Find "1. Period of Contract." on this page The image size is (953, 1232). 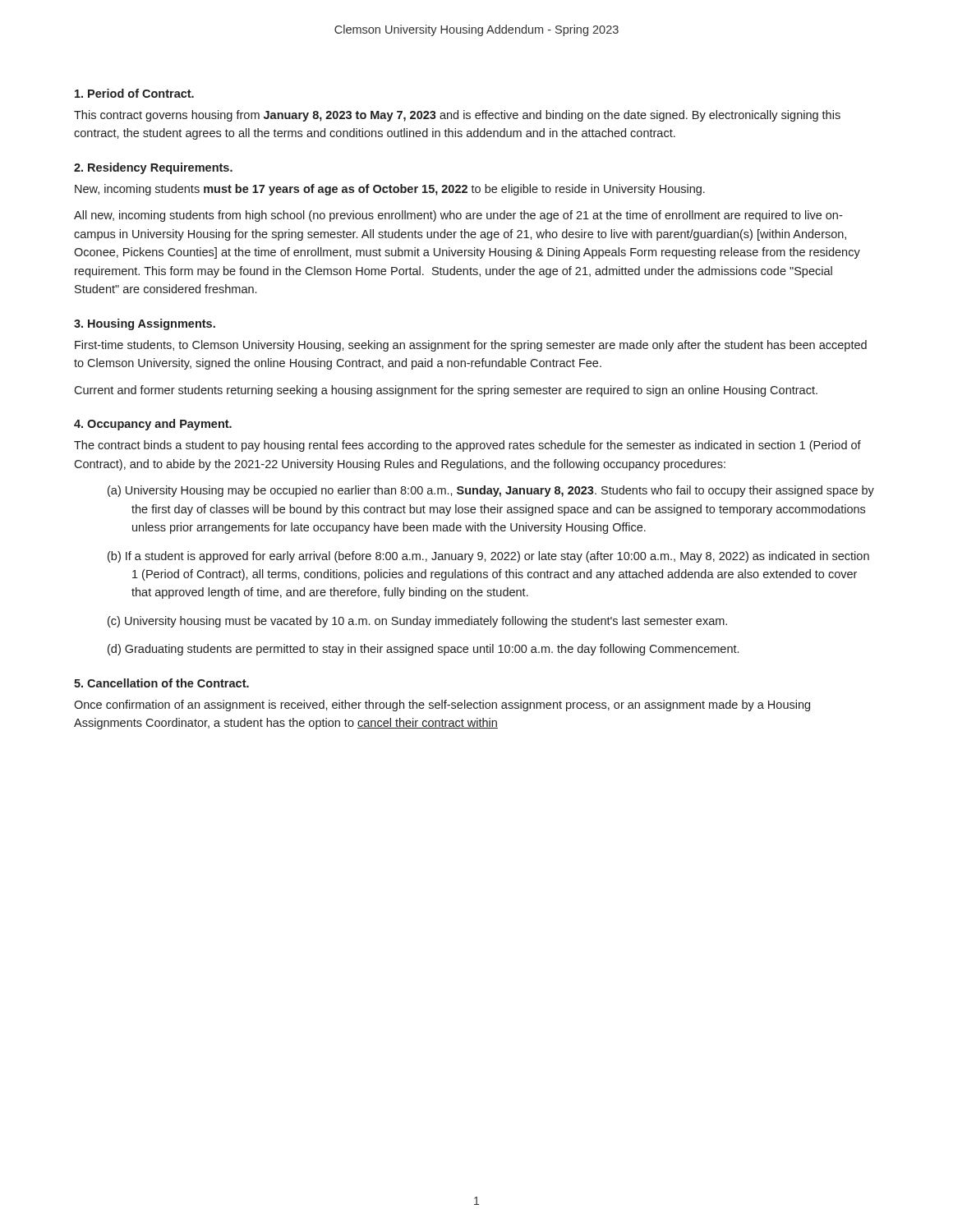[x=134, y=94]
